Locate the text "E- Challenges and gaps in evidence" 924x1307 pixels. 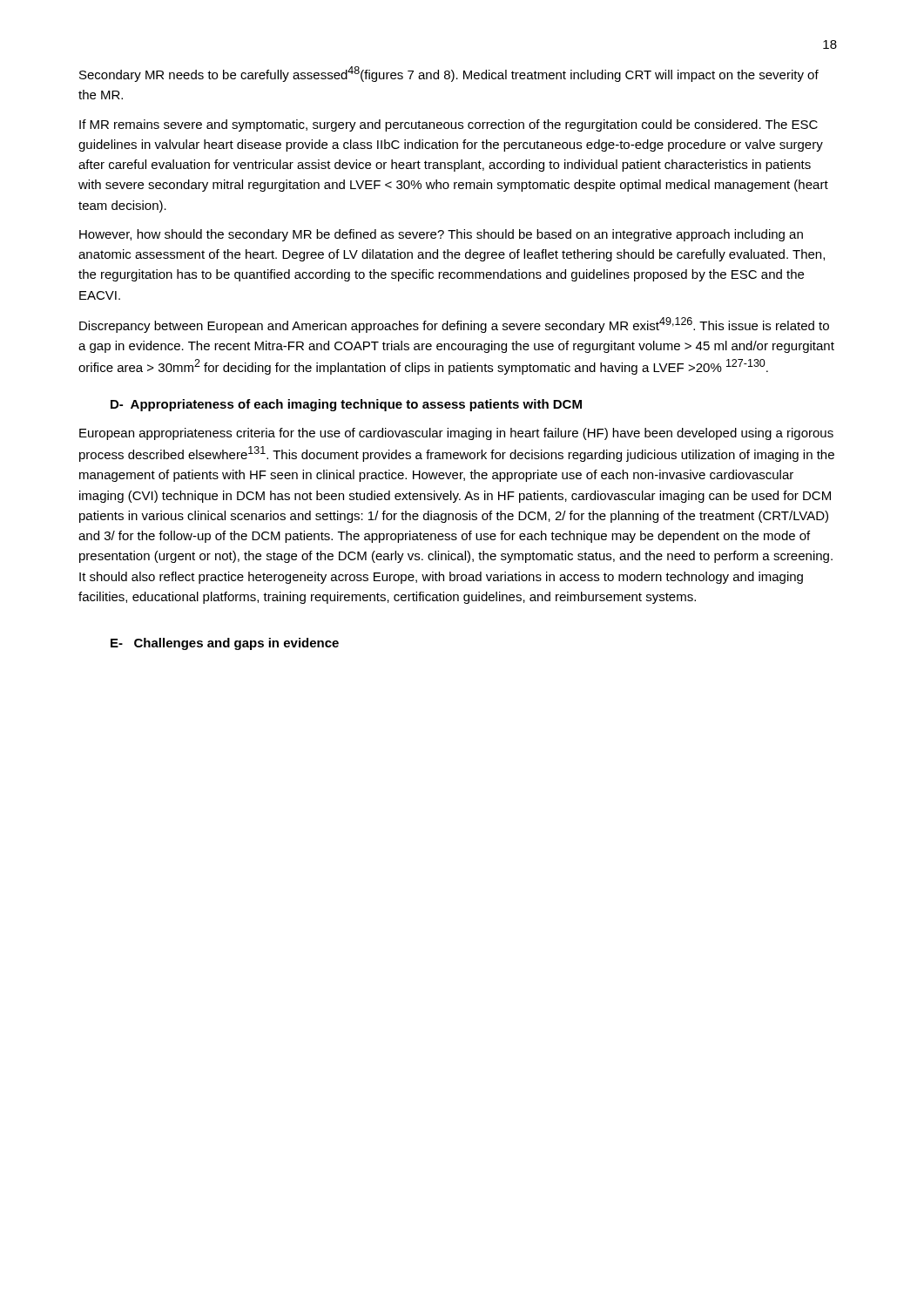(224, 643)
